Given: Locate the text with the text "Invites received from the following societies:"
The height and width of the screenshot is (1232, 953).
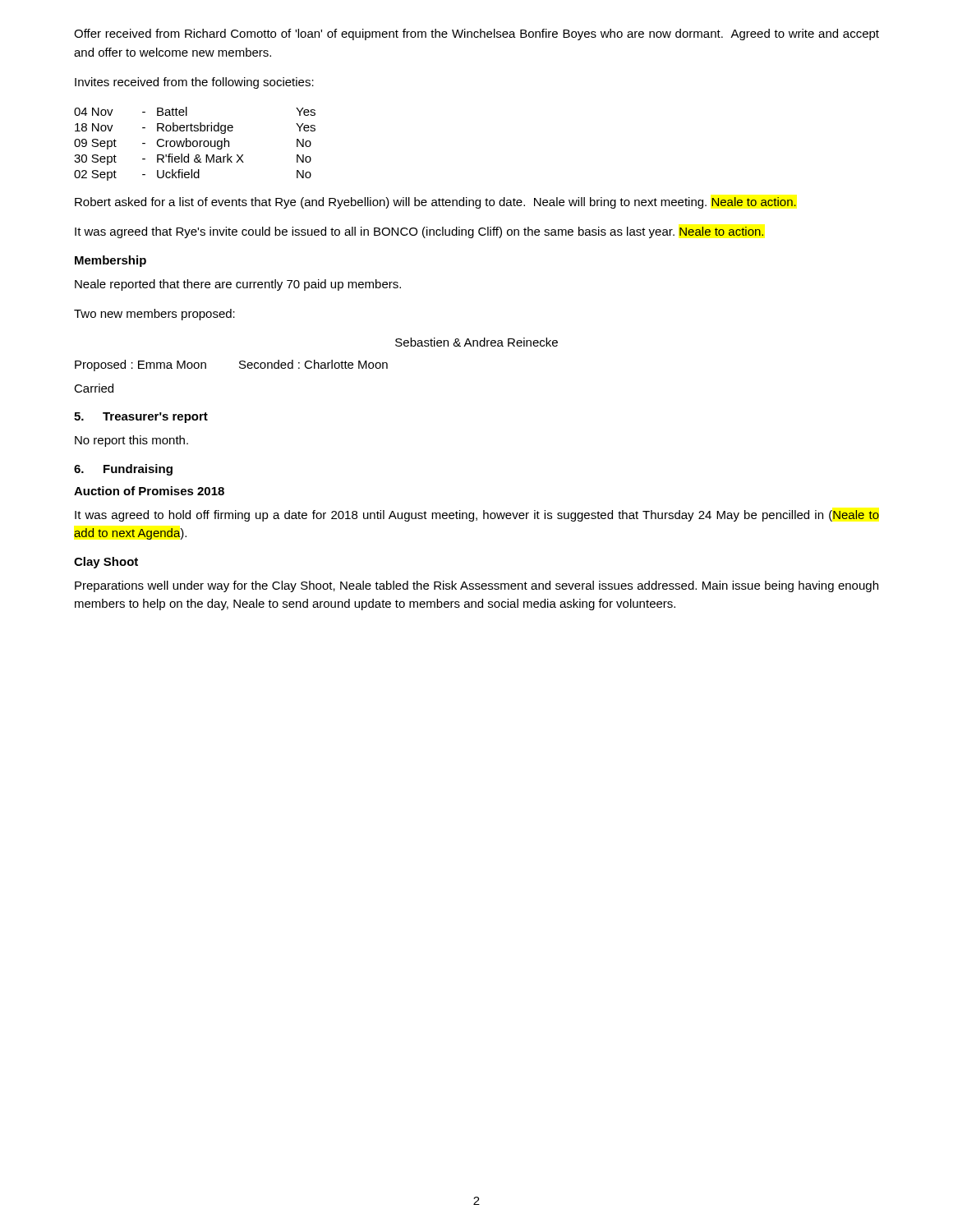Looking at the screenshot, I should click(x=194, y=82).
